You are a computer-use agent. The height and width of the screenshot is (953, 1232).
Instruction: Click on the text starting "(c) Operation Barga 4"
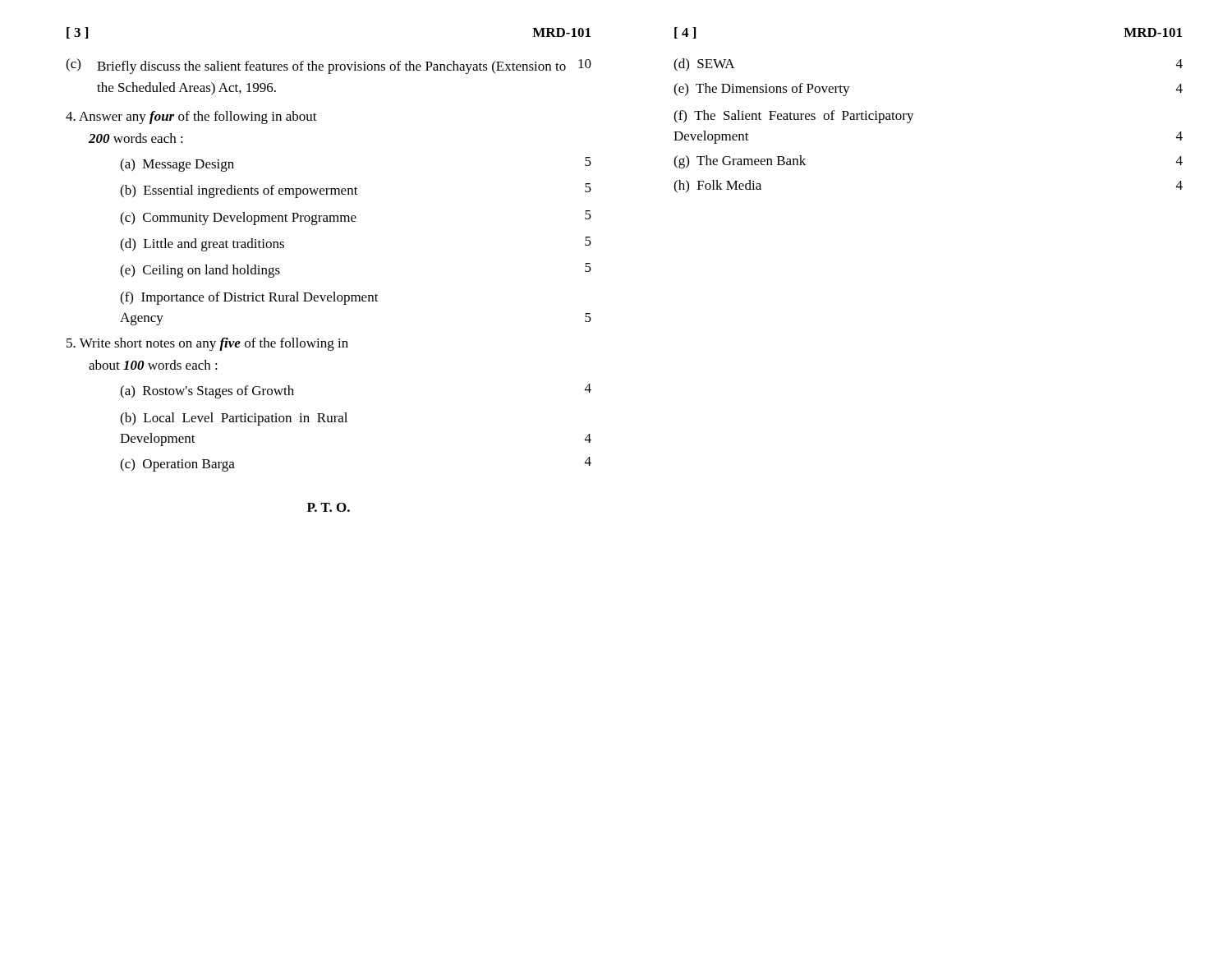[175, 464]
